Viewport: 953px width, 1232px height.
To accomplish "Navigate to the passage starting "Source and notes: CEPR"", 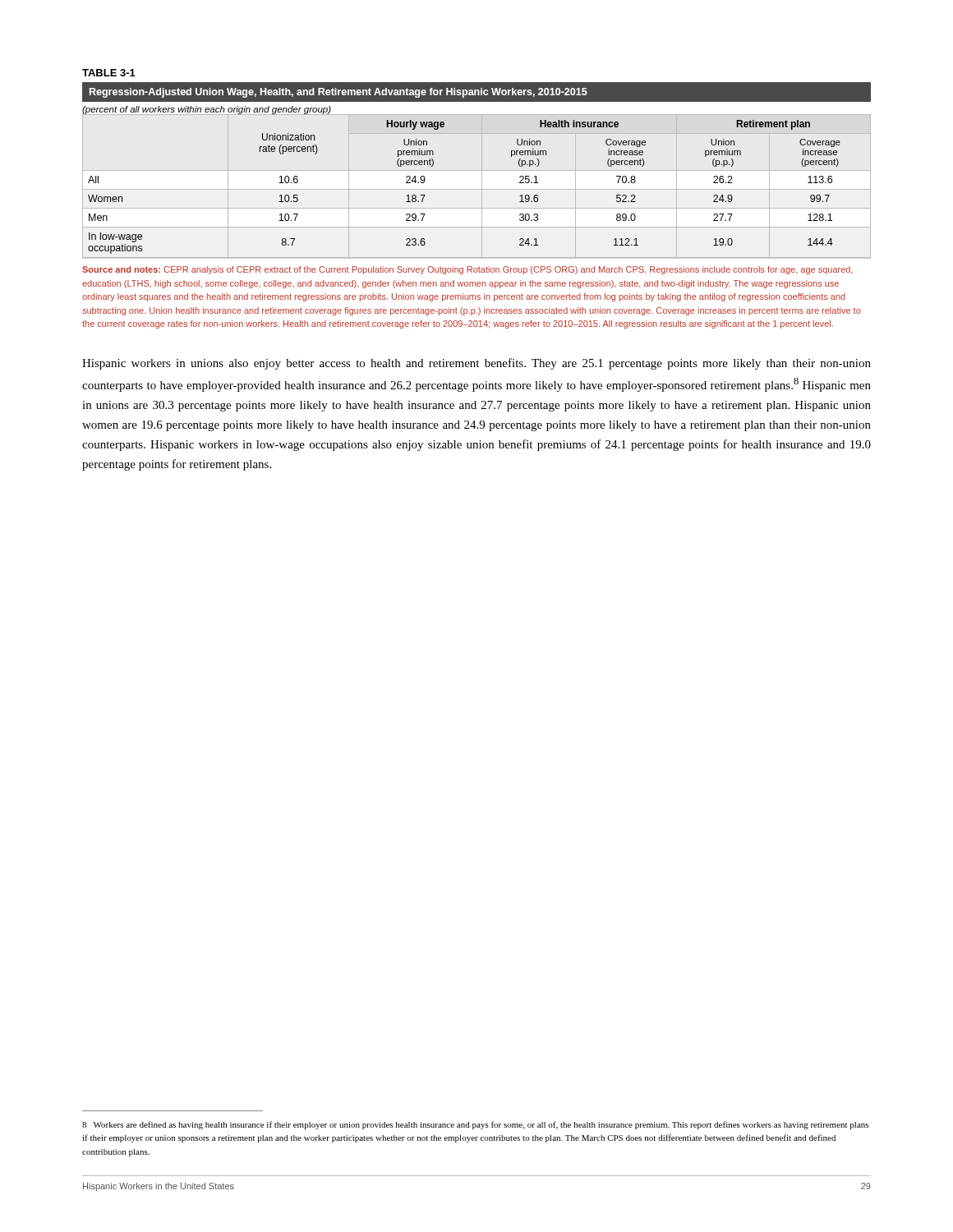I will [x=471, y=297].
